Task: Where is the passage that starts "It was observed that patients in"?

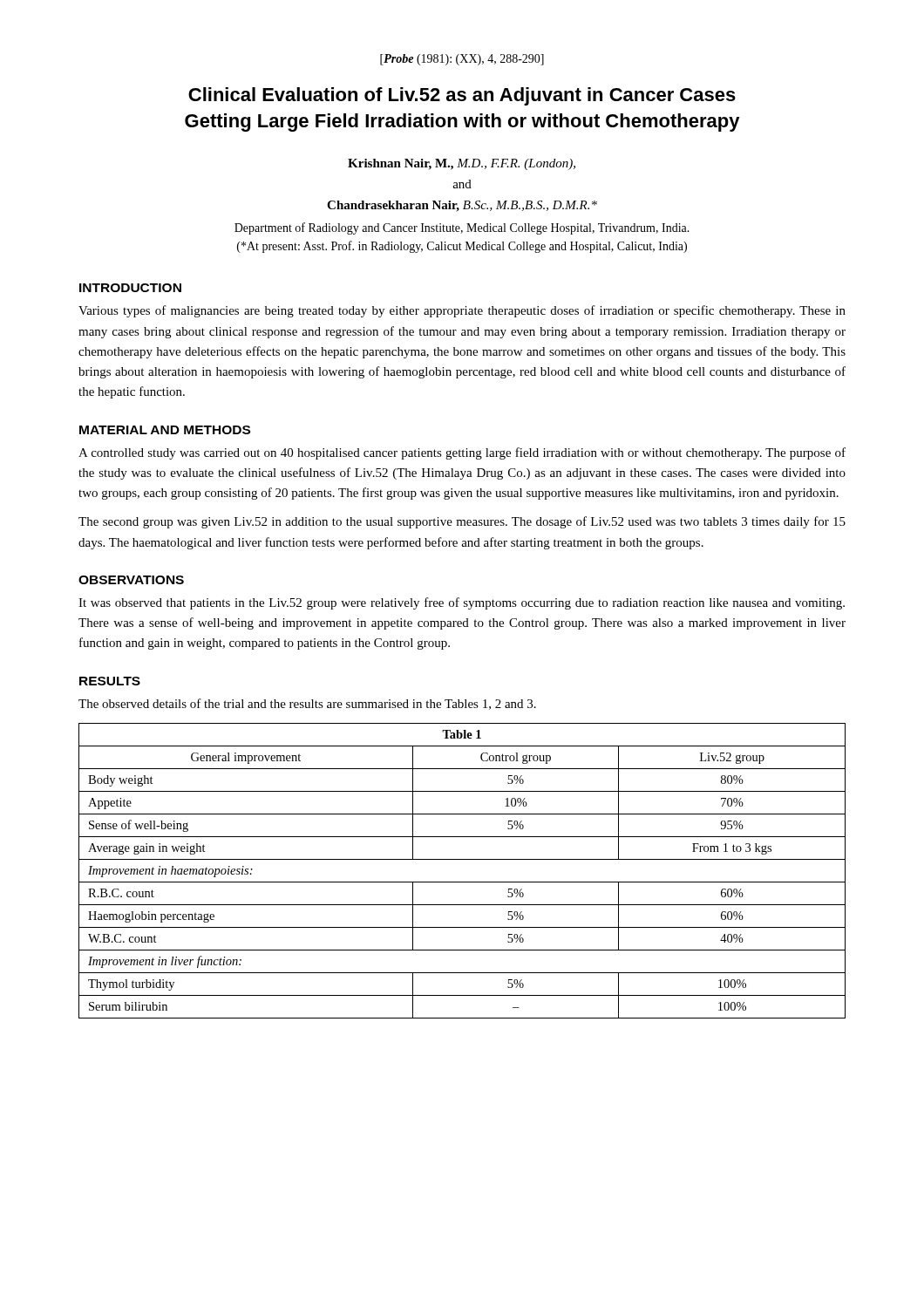Action: coord(462,623)
